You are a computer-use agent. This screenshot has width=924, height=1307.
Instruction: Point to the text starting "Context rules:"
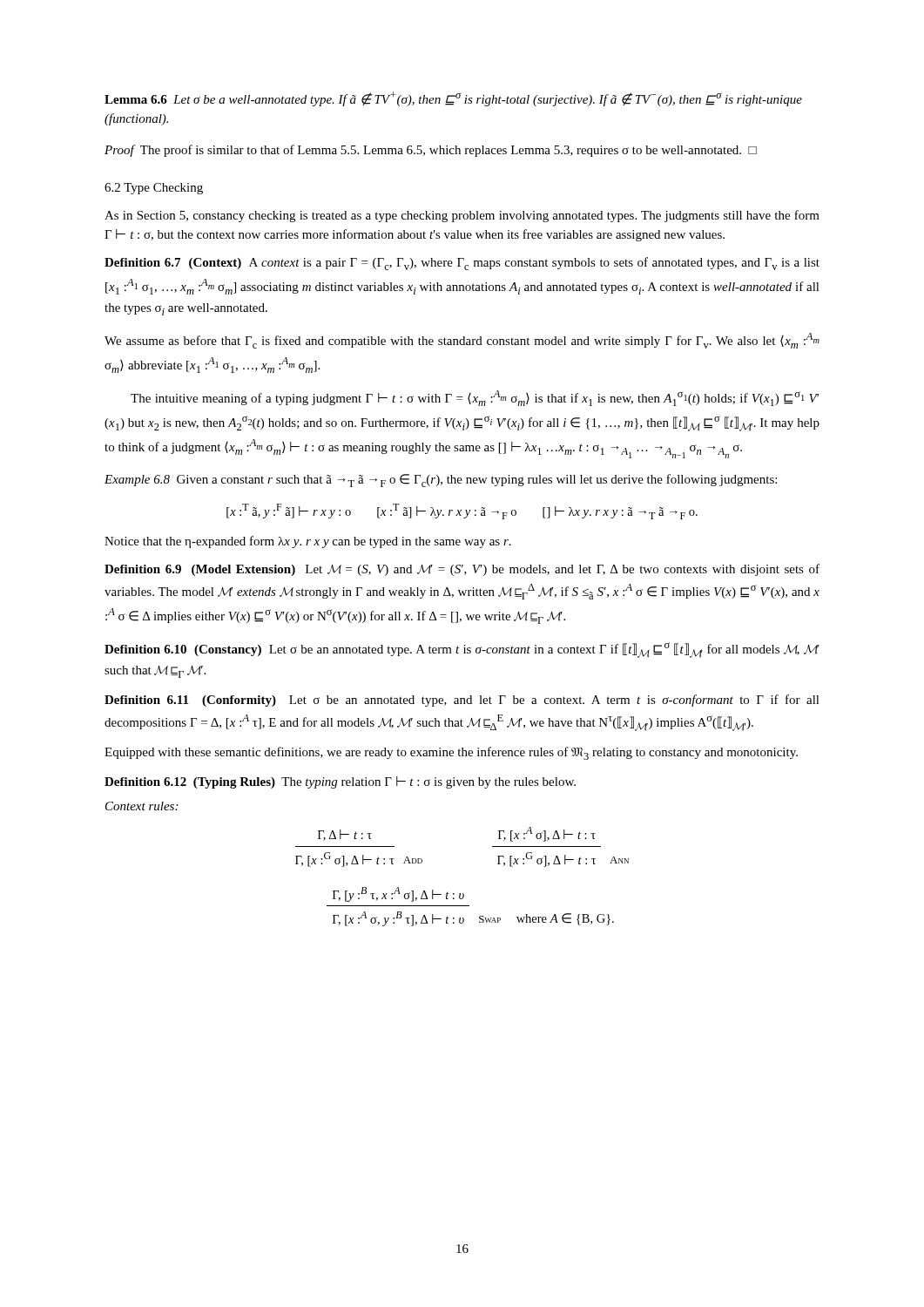(x=142, y=806)
